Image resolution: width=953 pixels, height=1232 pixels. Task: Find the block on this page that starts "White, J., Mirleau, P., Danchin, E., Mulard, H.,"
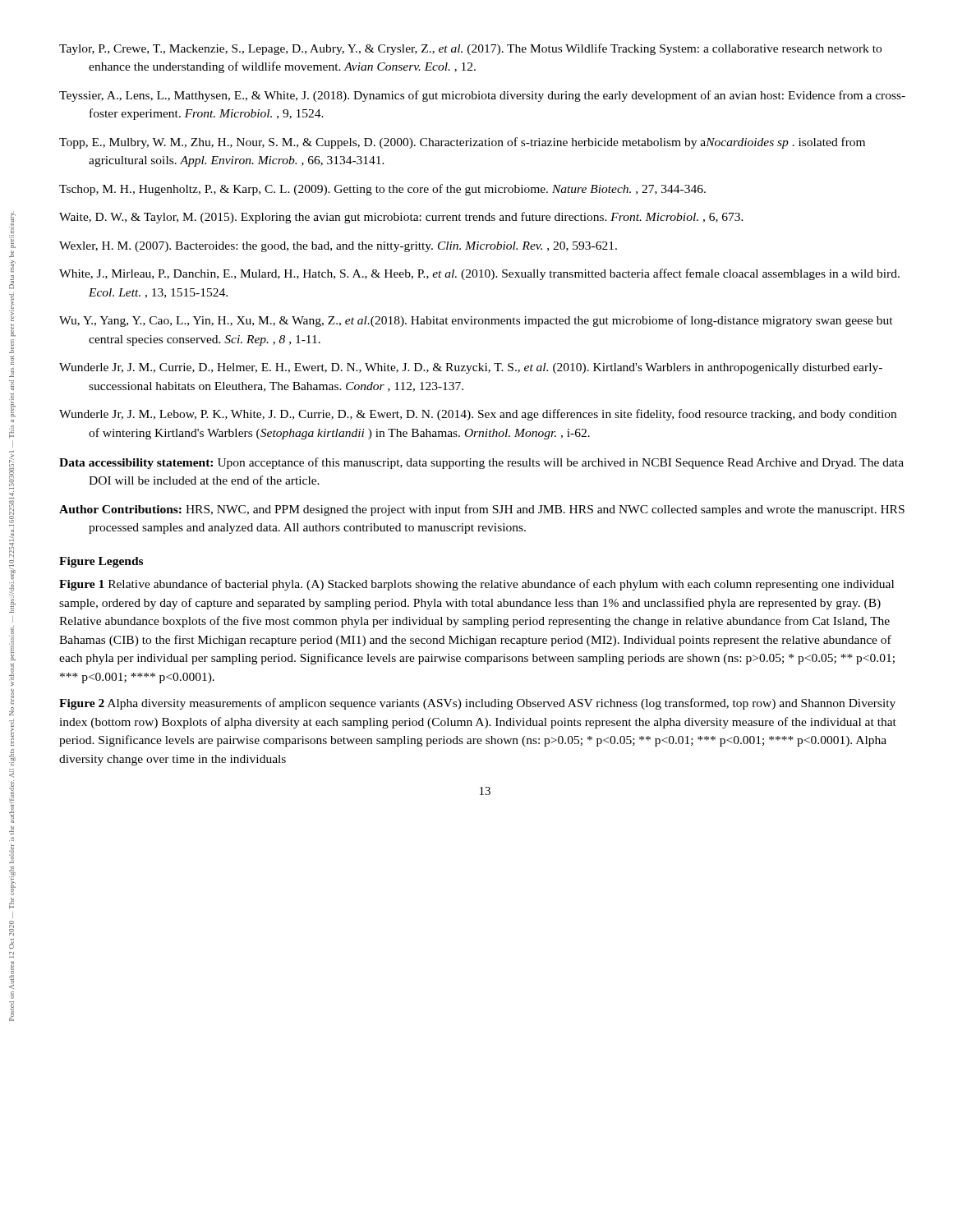click(x=480, y=282)
